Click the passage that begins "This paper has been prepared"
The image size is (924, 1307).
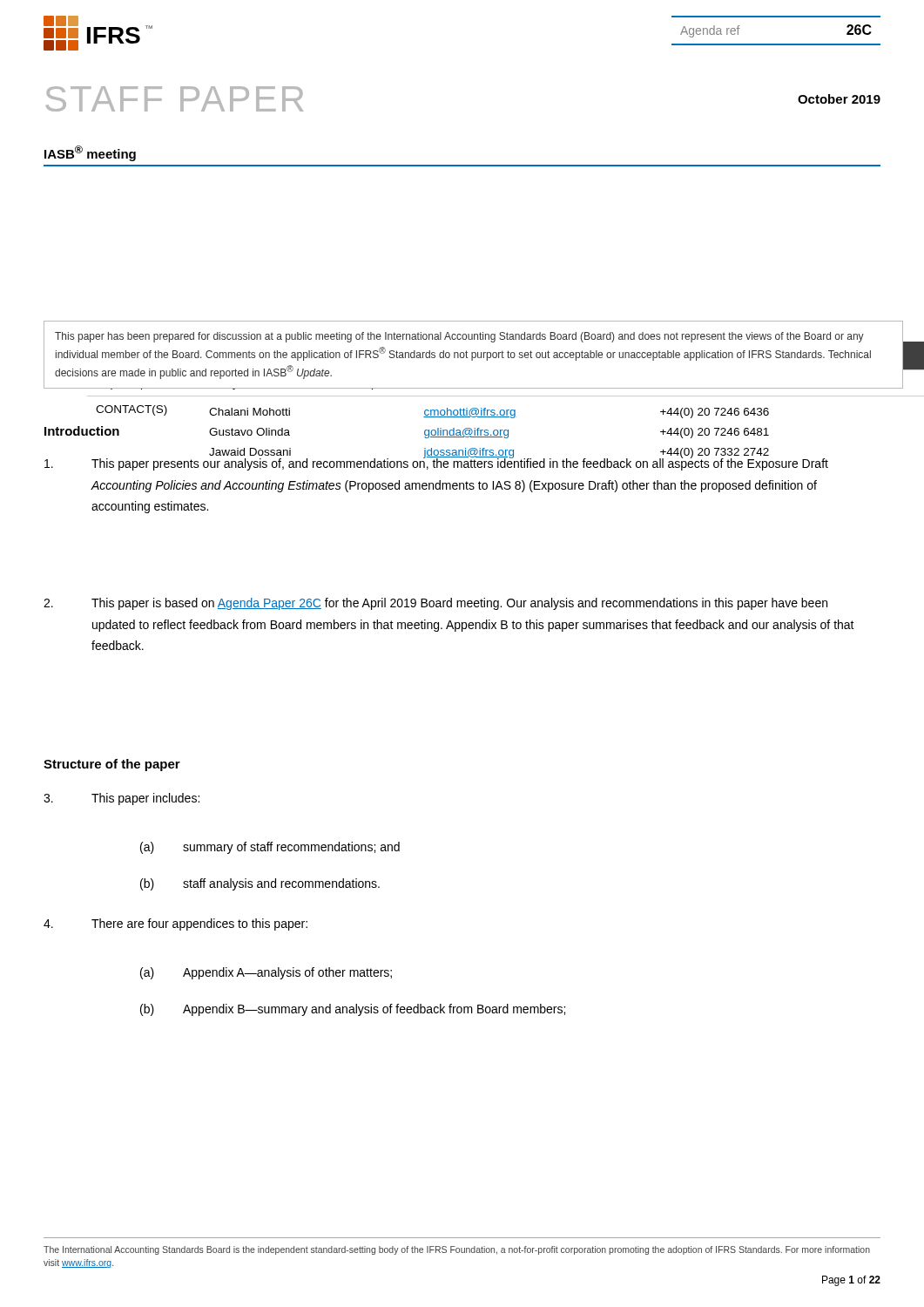(463, 355)
